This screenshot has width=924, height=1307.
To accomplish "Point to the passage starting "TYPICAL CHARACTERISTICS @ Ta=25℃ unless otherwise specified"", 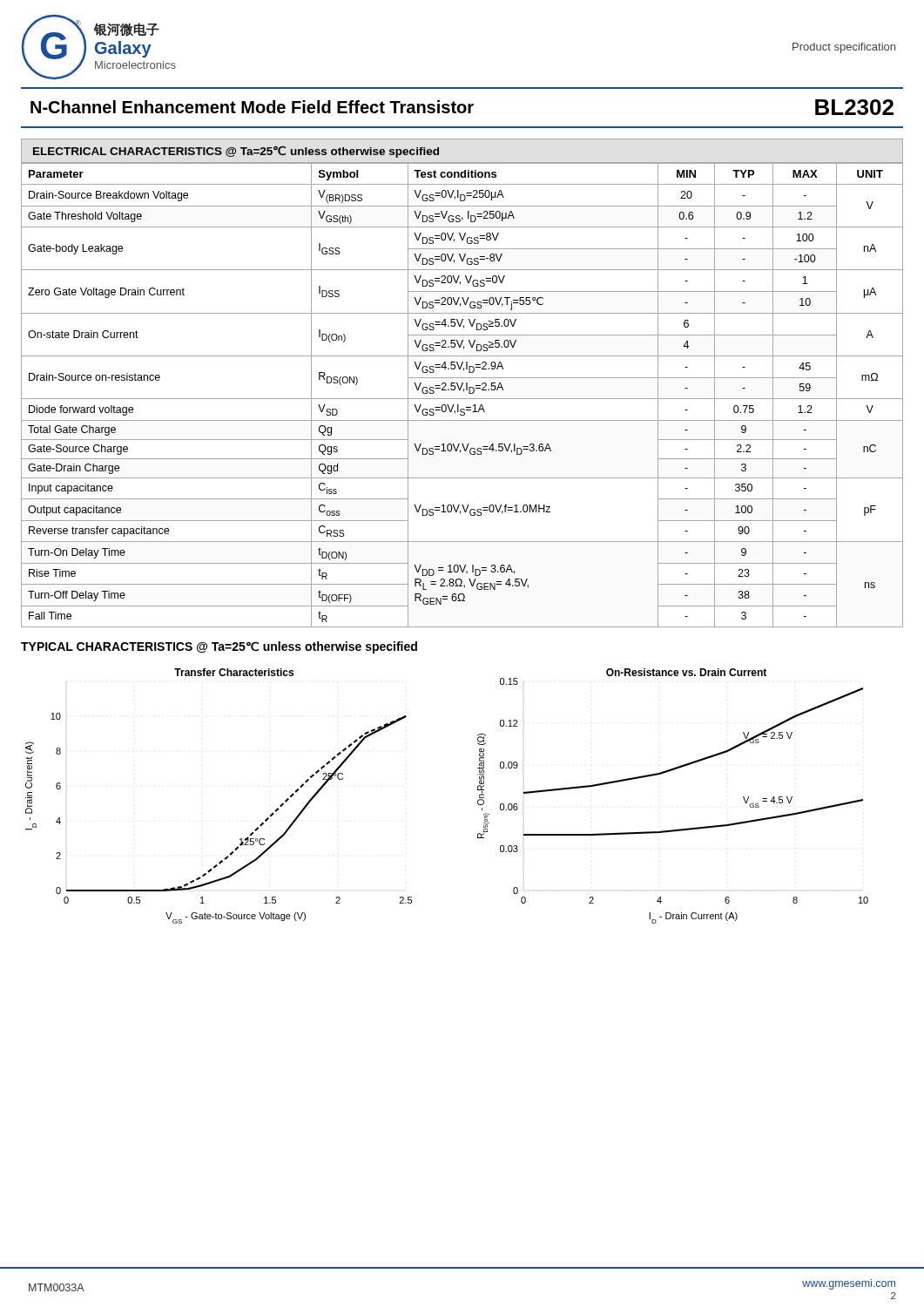I will click(x=219, y=647).
